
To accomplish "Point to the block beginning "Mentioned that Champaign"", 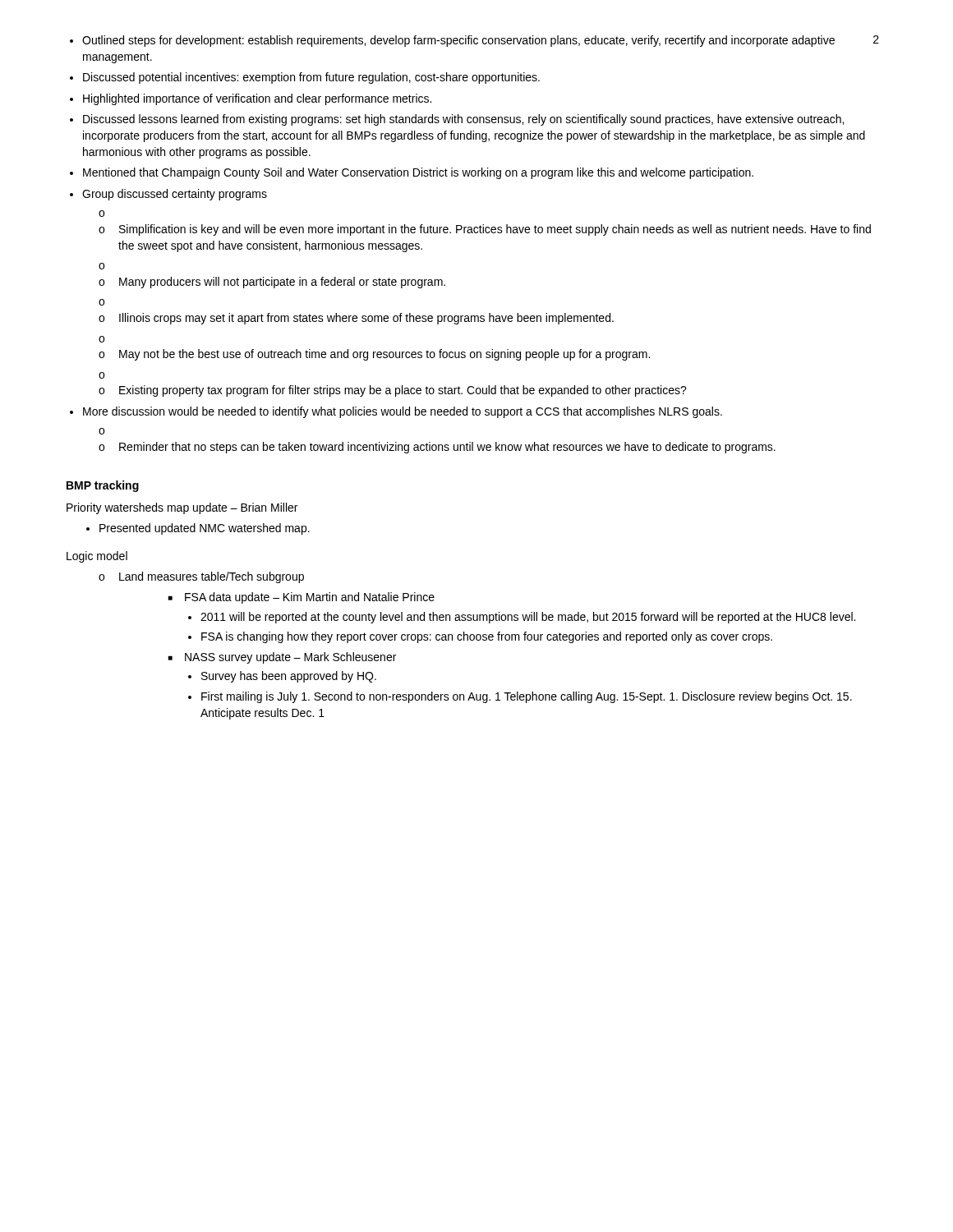I will (x=418, y=173).
